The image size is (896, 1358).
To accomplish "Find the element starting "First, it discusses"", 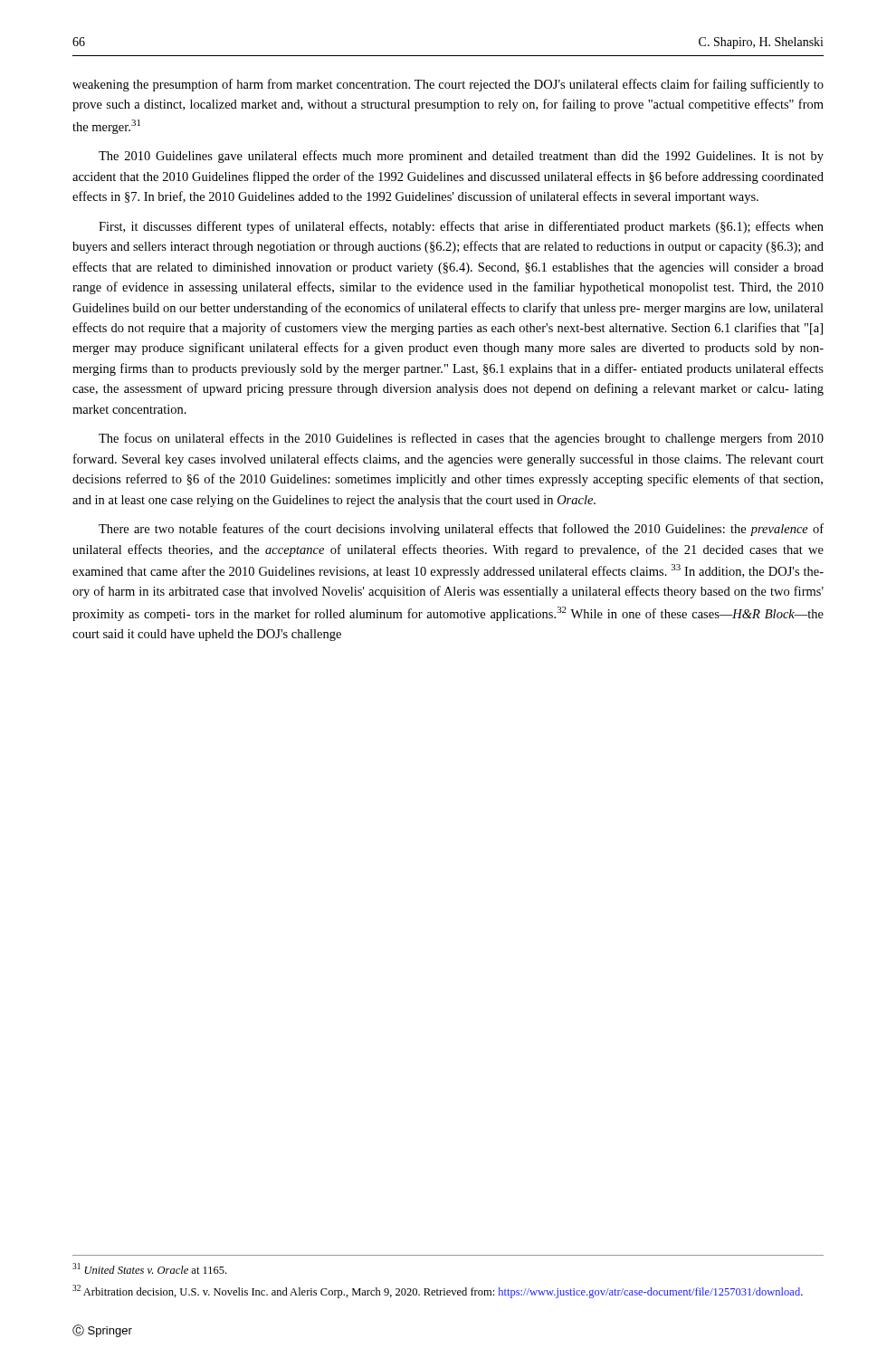I will pyautogui.click(x=448, y=318).
